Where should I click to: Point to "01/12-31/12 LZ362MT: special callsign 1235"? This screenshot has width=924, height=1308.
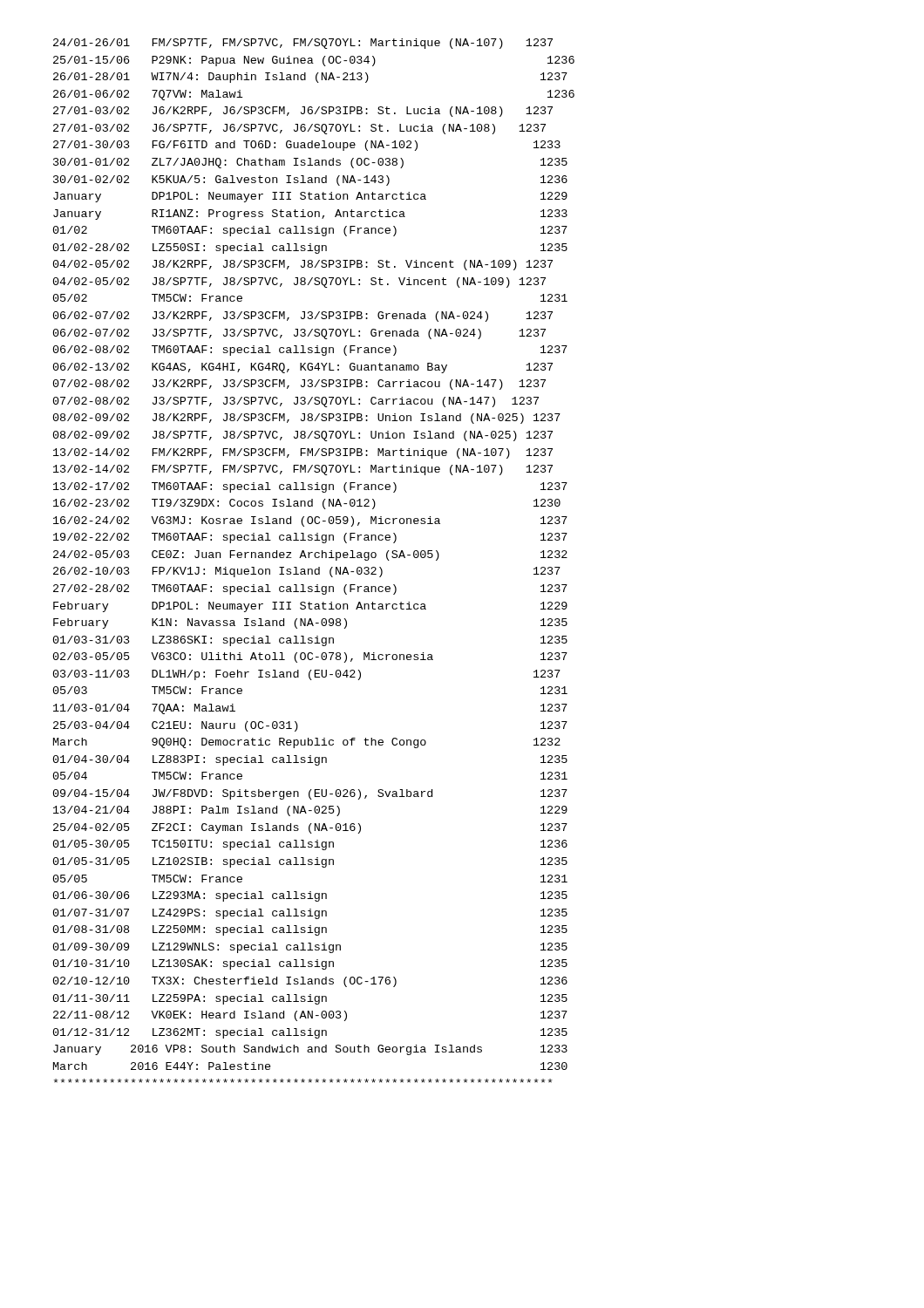click(310, 1033)
